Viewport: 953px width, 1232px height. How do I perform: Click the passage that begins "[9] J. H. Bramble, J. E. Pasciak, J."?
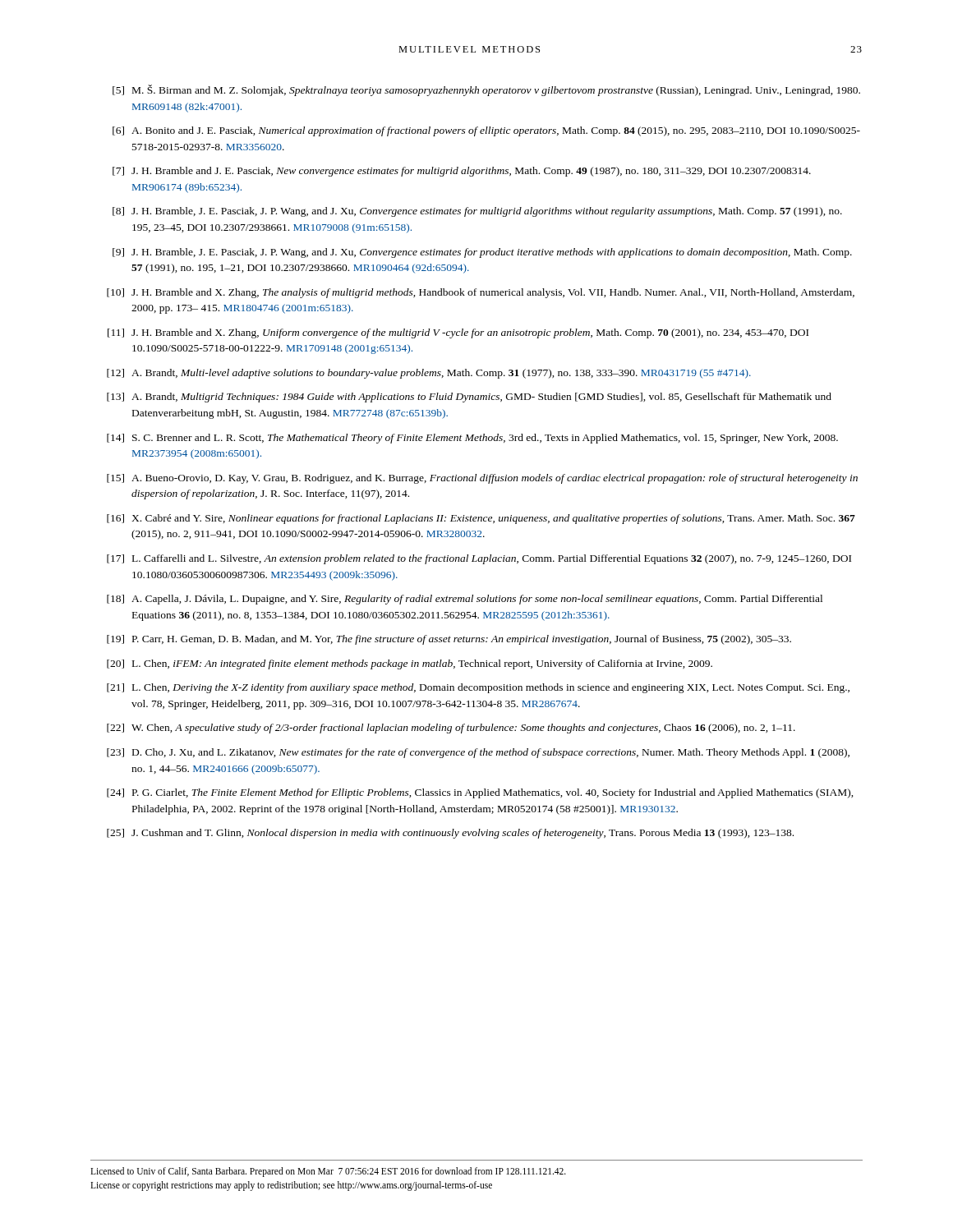pos(476,260)
